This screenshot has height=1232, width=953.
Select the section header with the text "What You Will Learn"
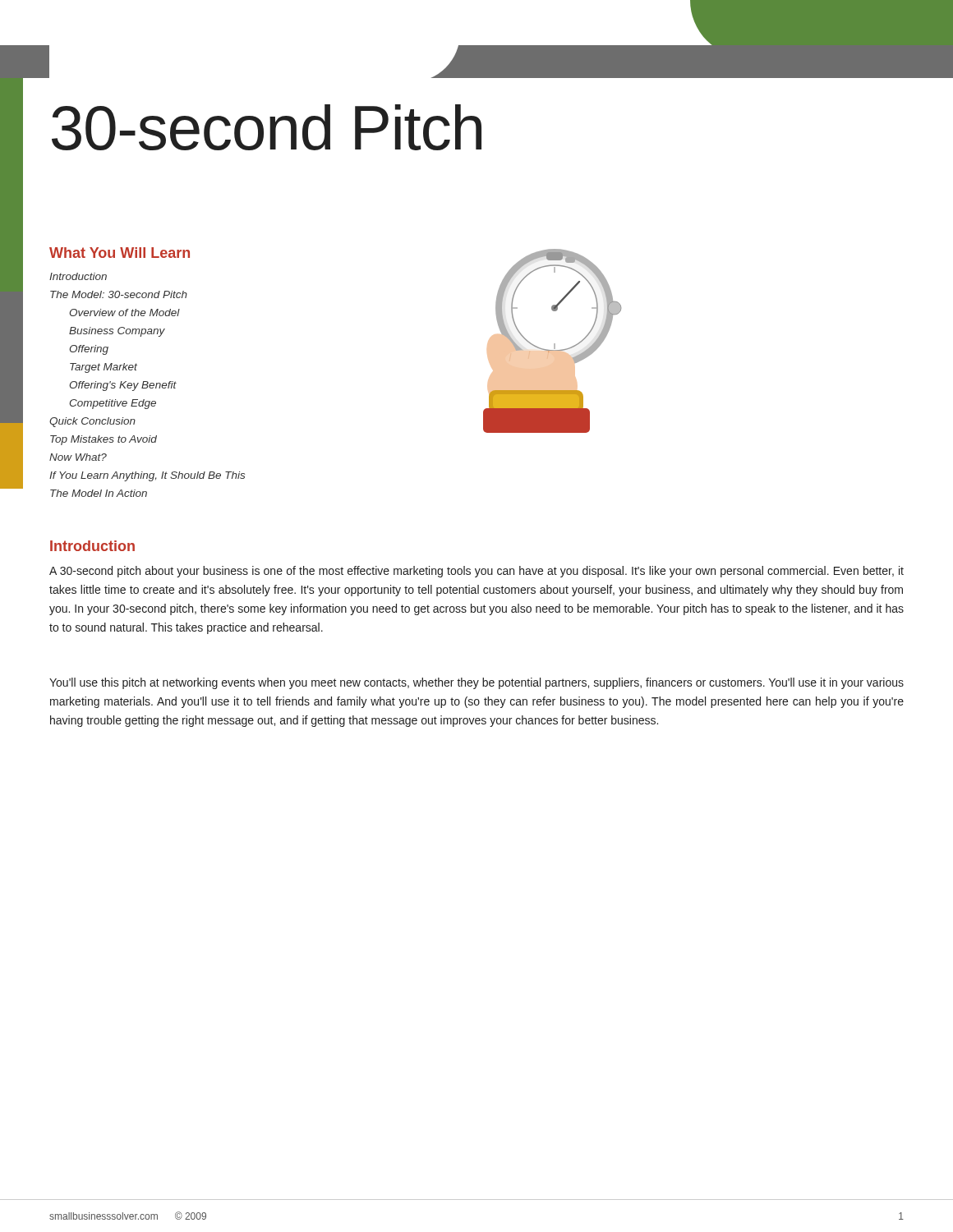coord(120,253)
